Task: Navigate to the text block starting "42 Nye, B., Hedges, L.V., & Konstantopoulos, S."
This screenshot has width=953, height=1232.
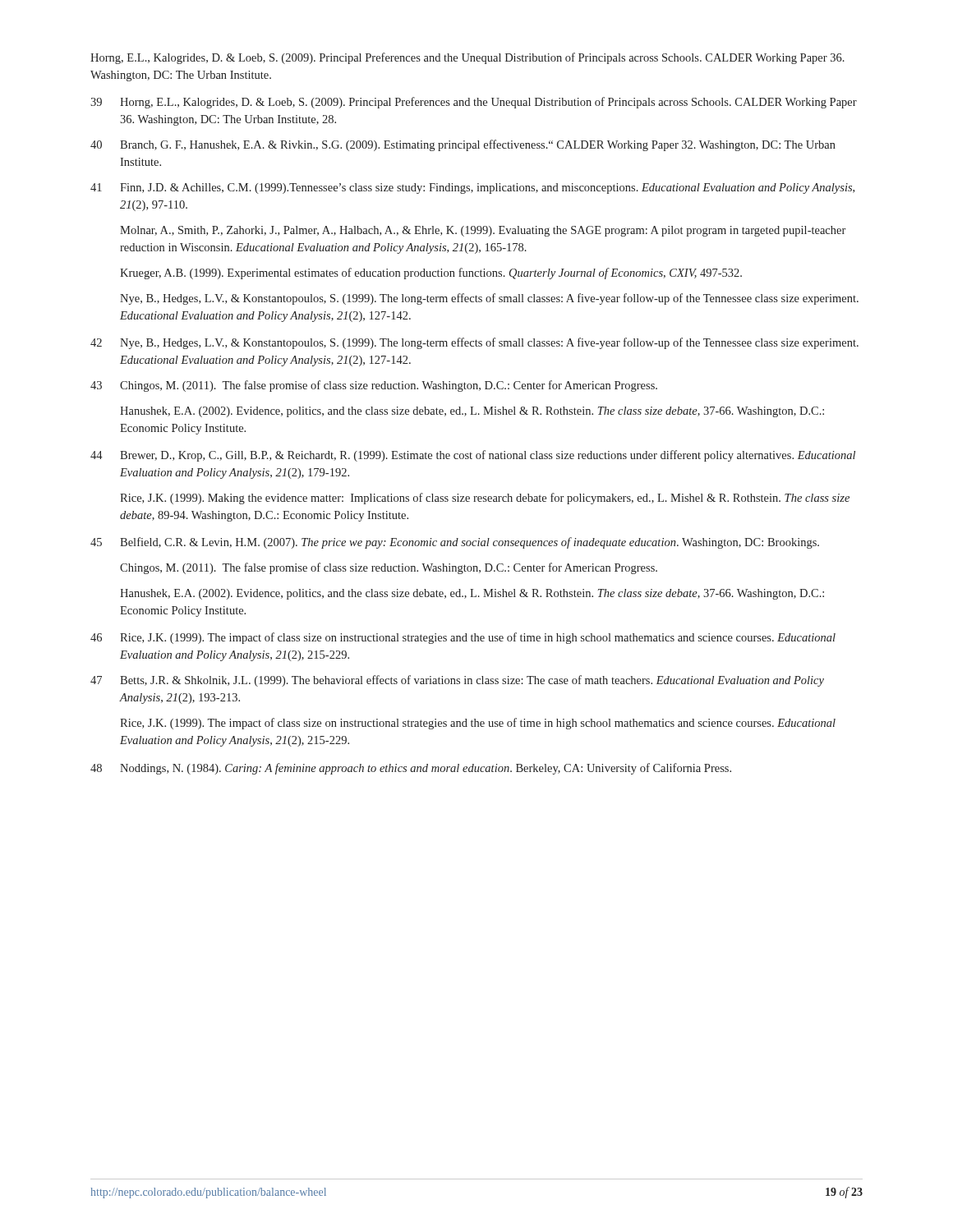Action: 476,352
